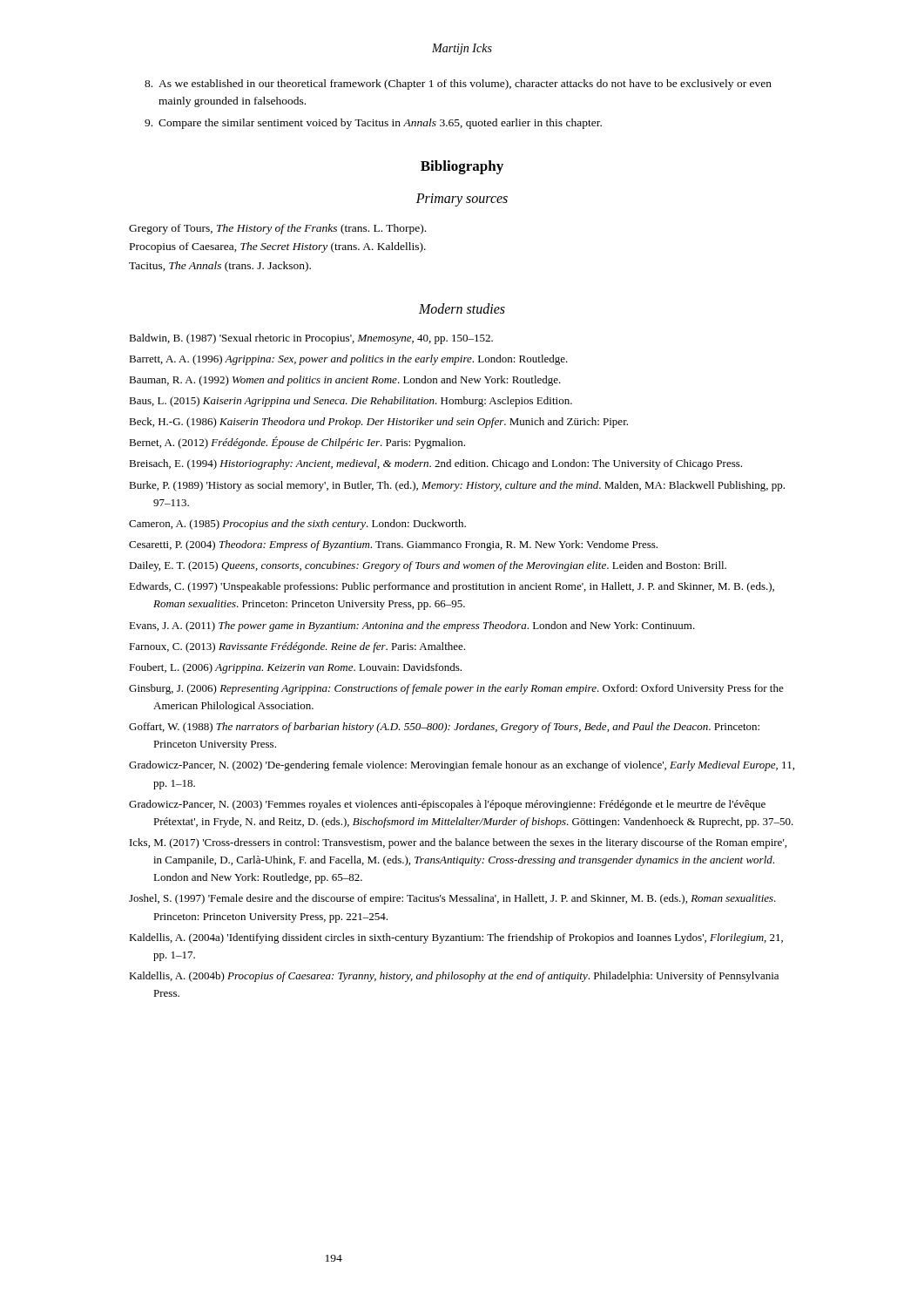Navigate to the element starting "Bernet, A. (2012) Frédégonde."
Image resolution: width=924 pixels, height=1307 pixels.
[x=297, y=442]
